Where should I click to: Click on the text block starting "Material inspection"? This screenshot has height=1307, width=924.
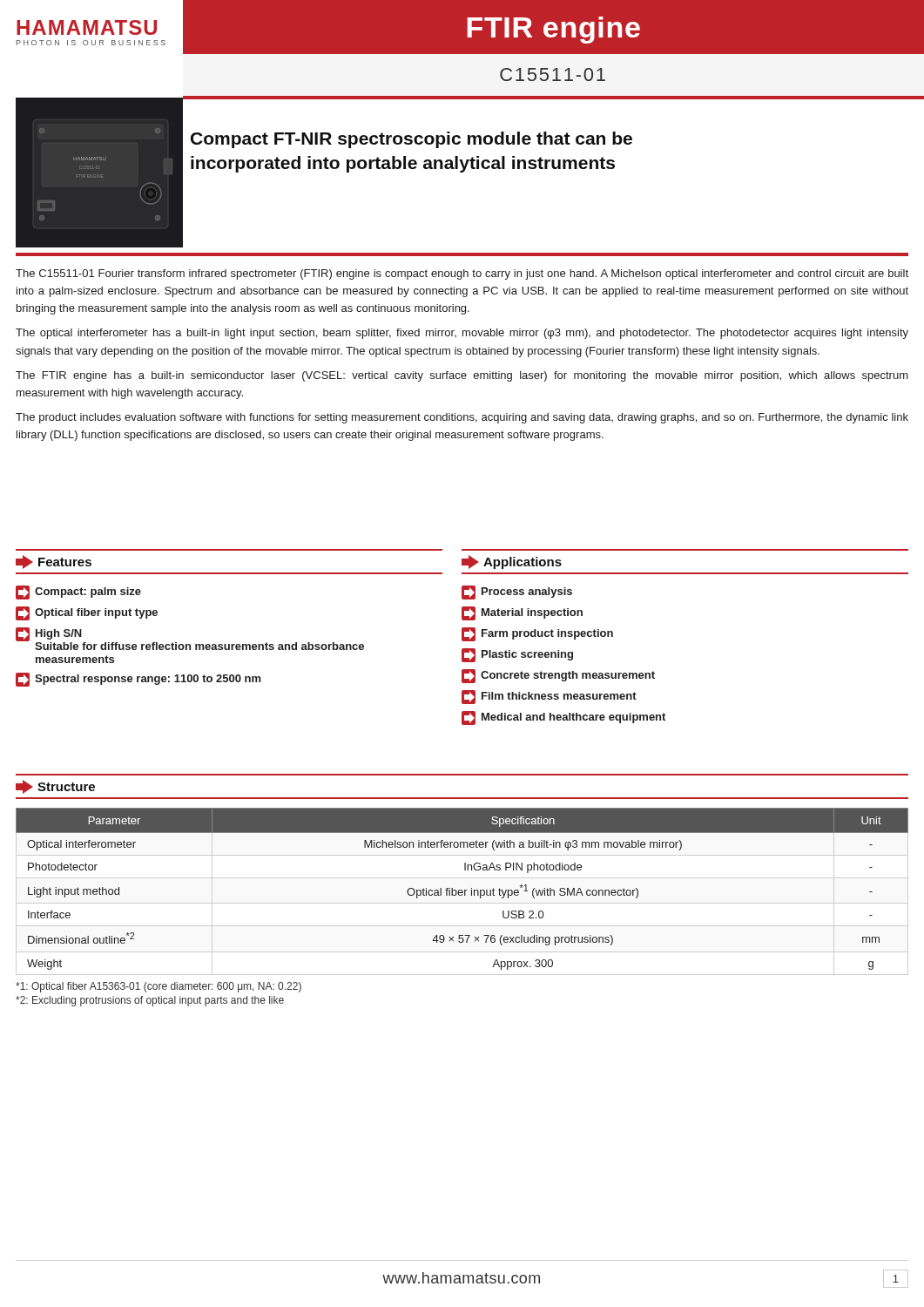pos(522,613)
